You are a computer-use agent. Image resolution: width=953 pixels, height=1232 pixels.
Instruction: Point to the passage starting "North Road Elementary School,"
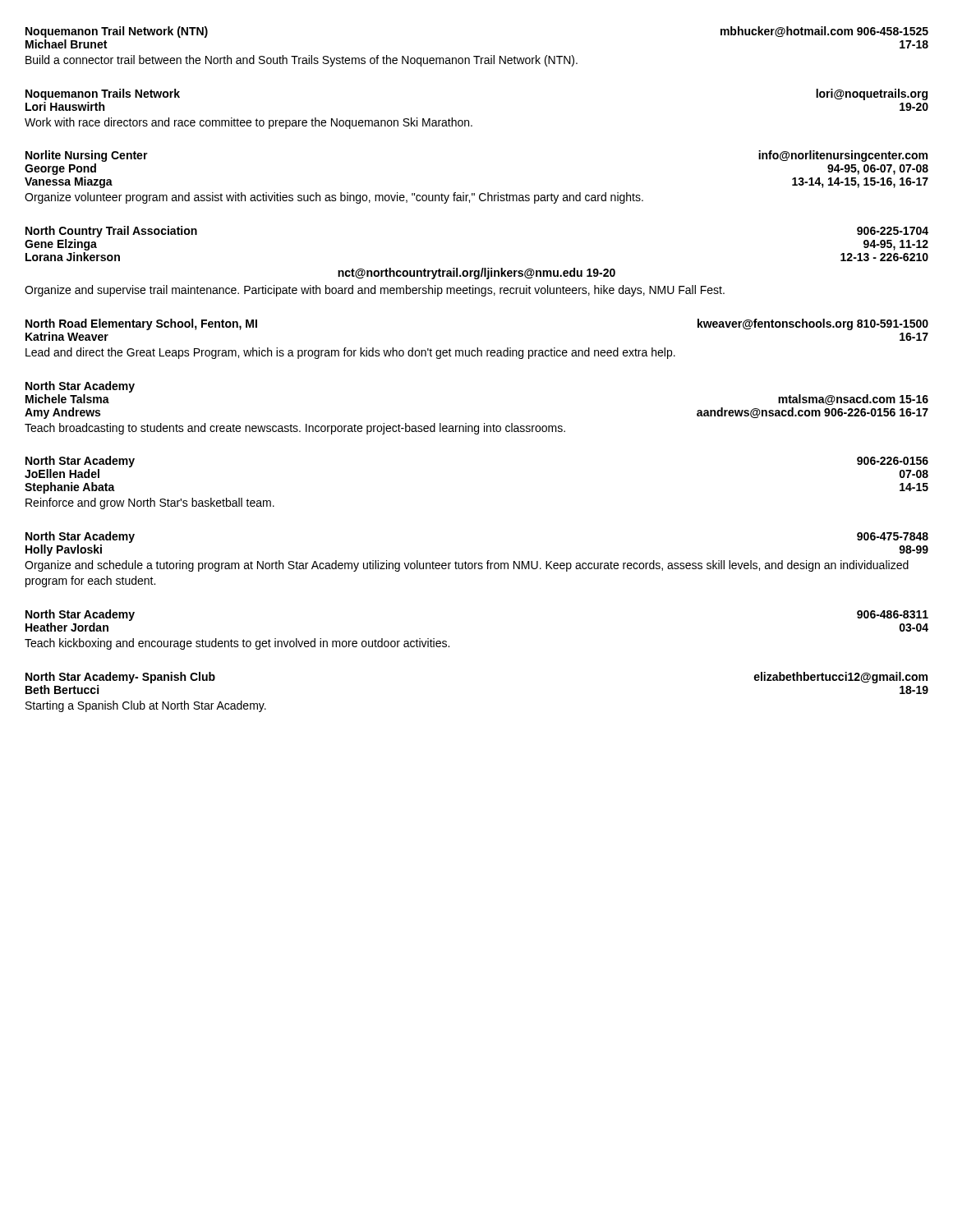(476, 339)
